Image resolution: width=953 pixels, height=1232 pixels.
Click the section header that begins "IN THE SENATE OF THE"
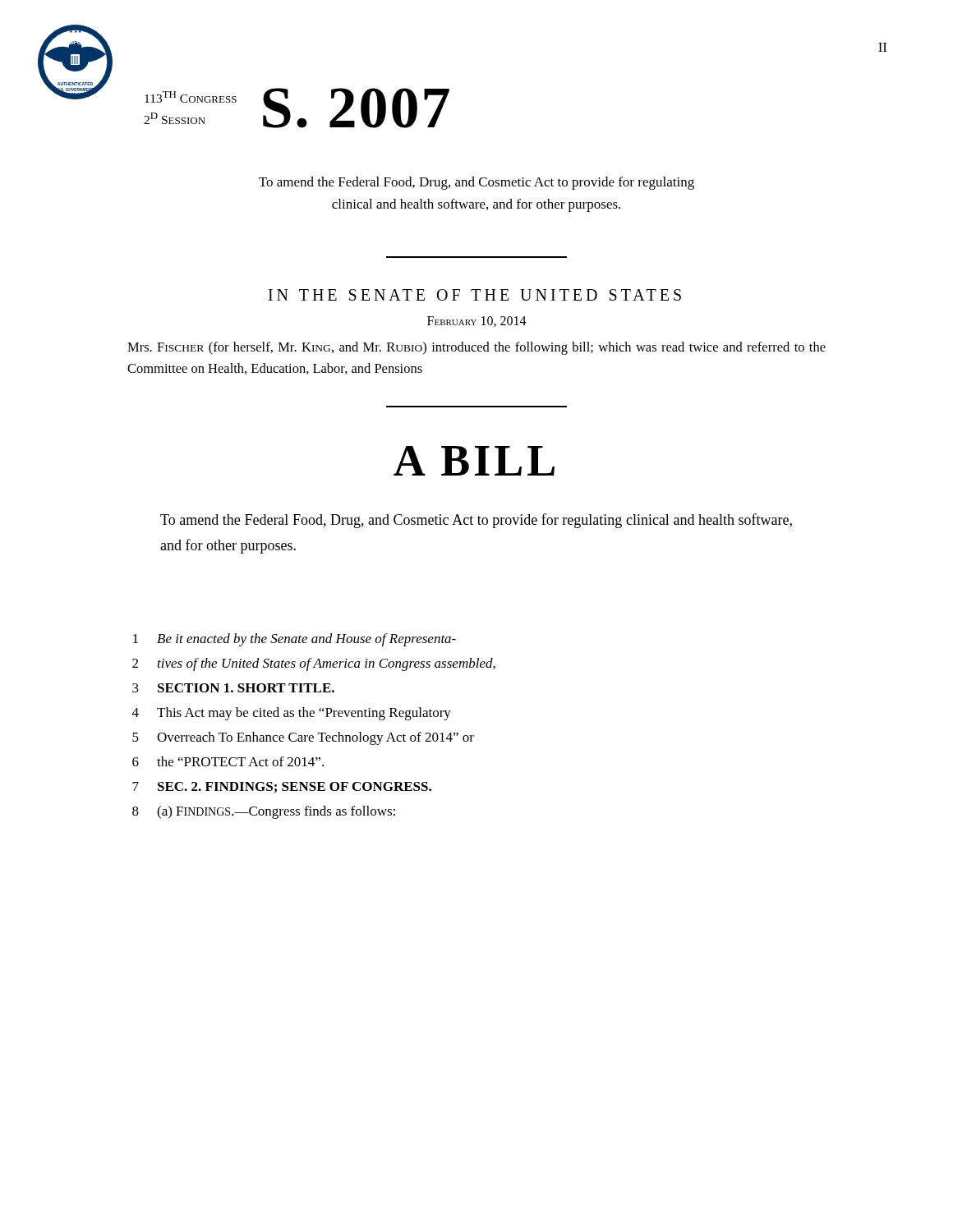476,295
